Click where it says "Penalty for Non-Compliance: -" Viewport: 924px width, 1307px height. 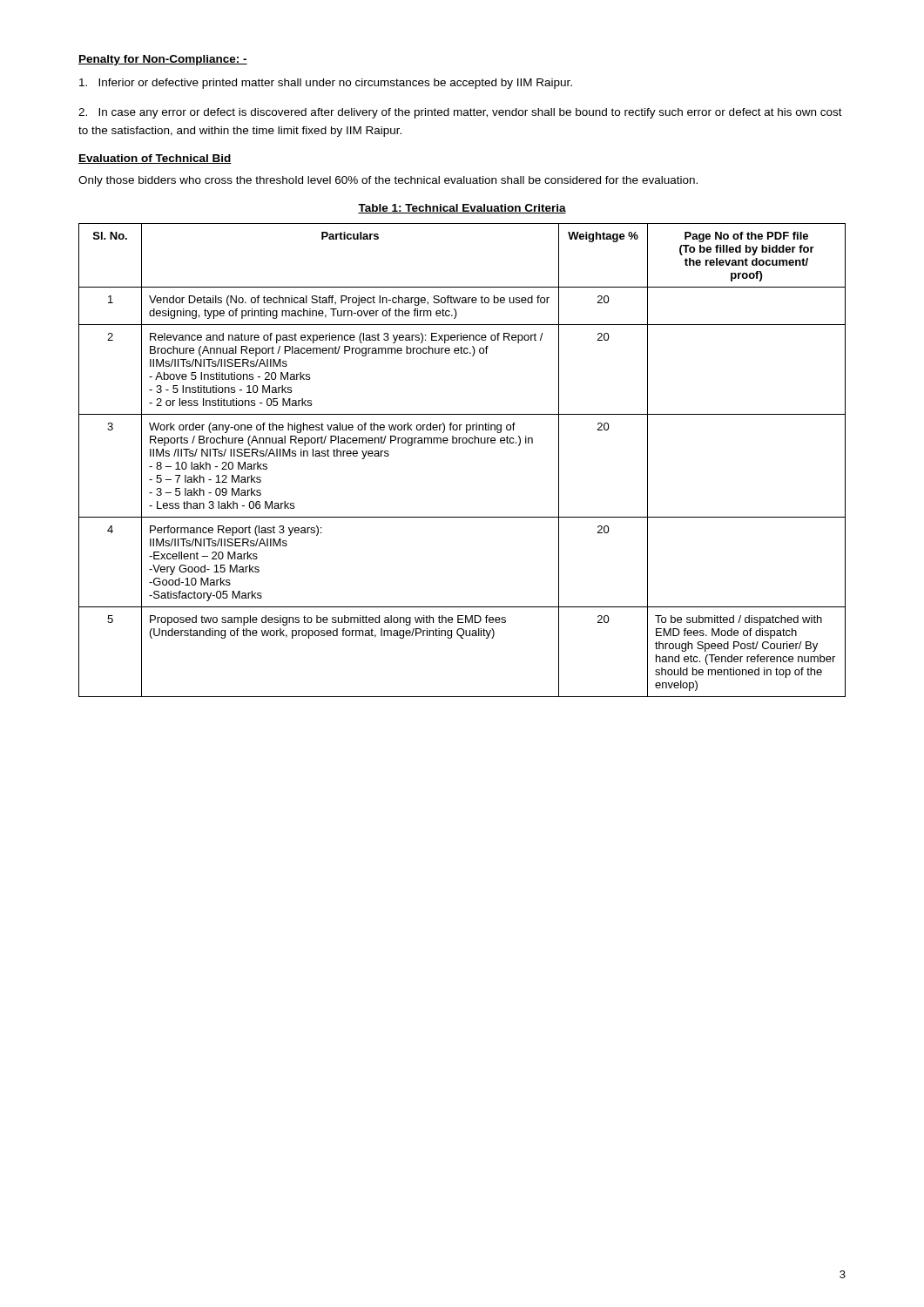(163, 59)
